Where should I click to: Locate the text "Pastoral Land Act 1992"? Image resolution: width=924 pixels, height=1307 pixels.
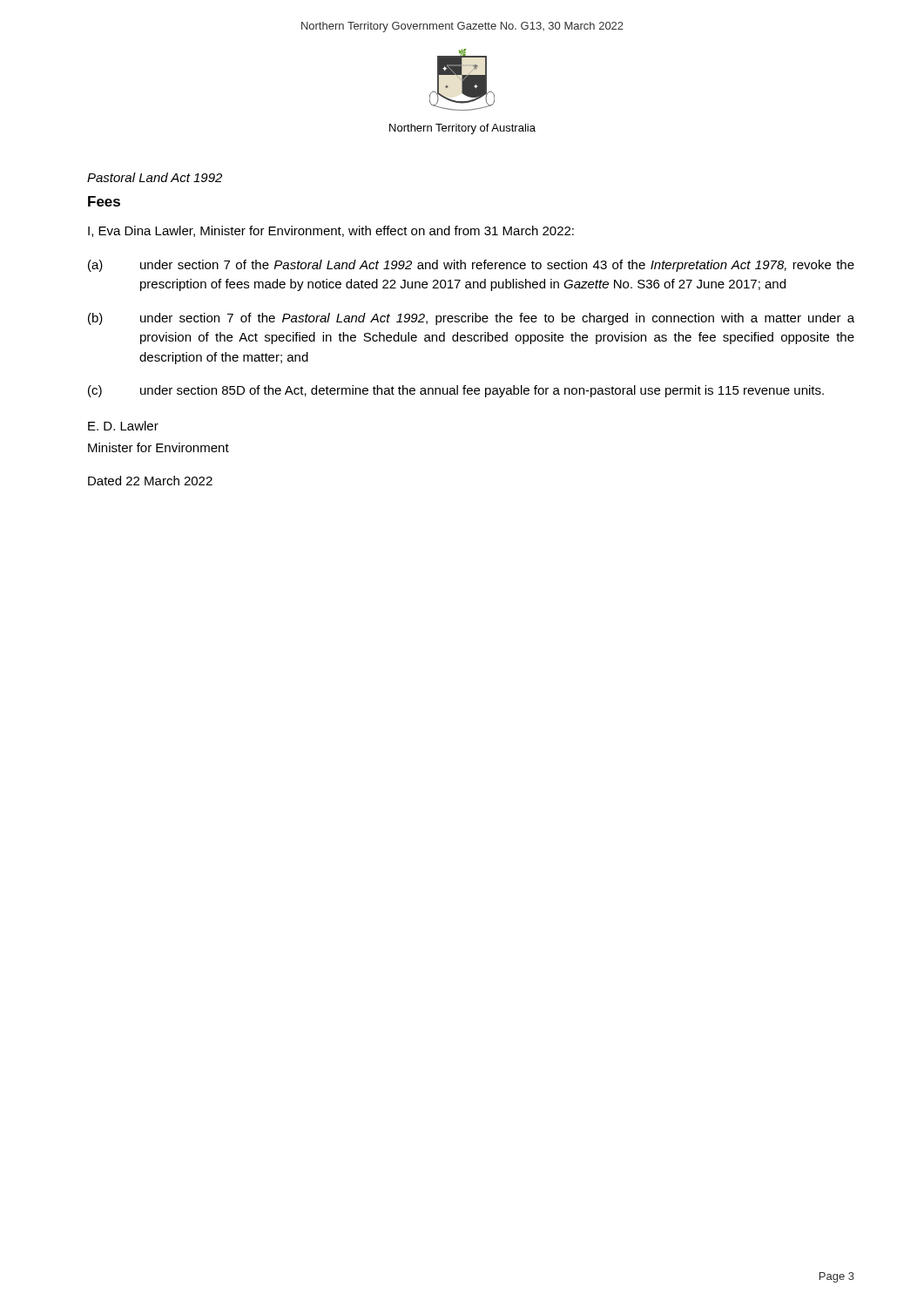coord(155,177)
